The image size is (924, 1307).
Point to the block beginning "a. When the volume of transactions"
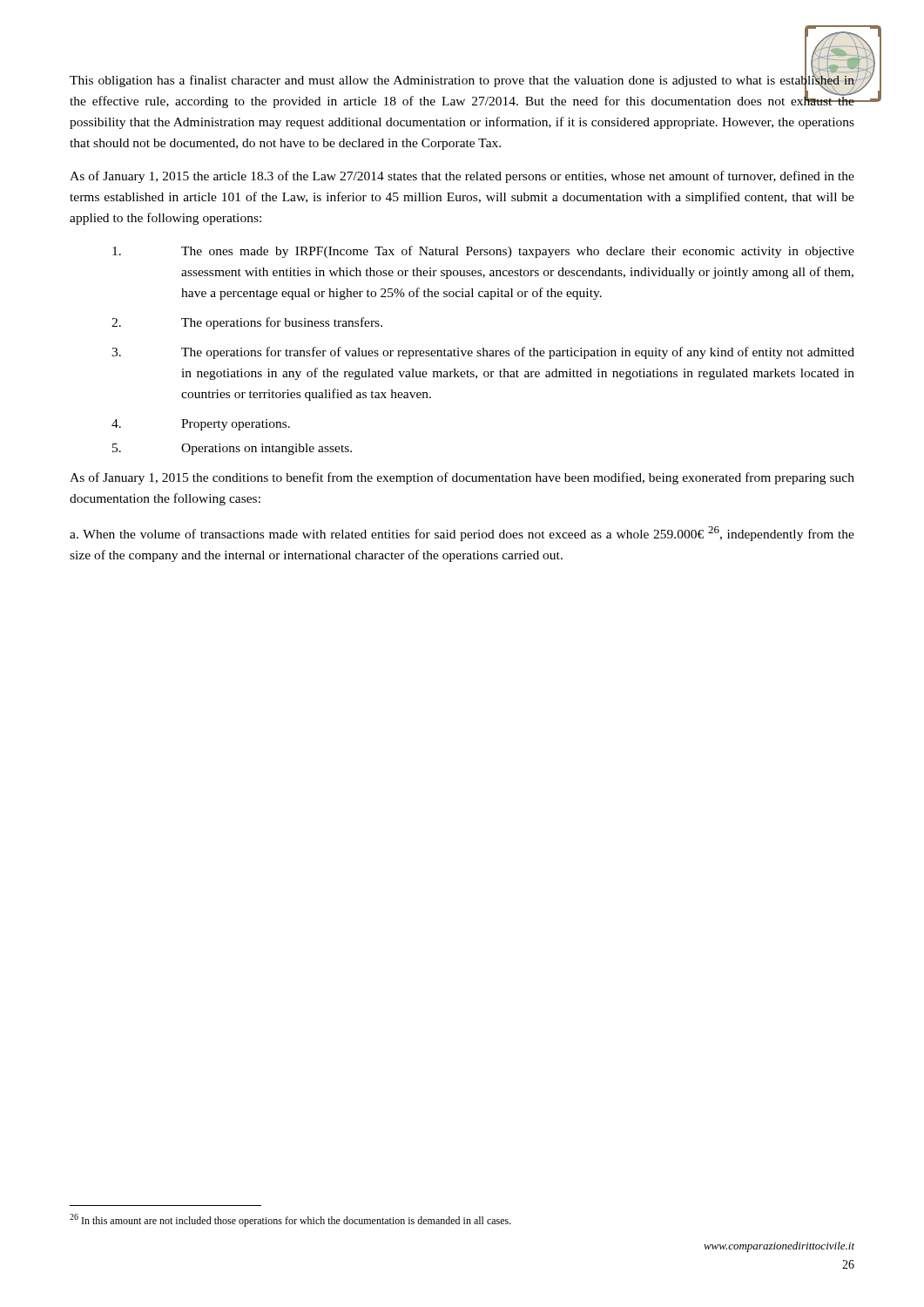pos(462,544)
